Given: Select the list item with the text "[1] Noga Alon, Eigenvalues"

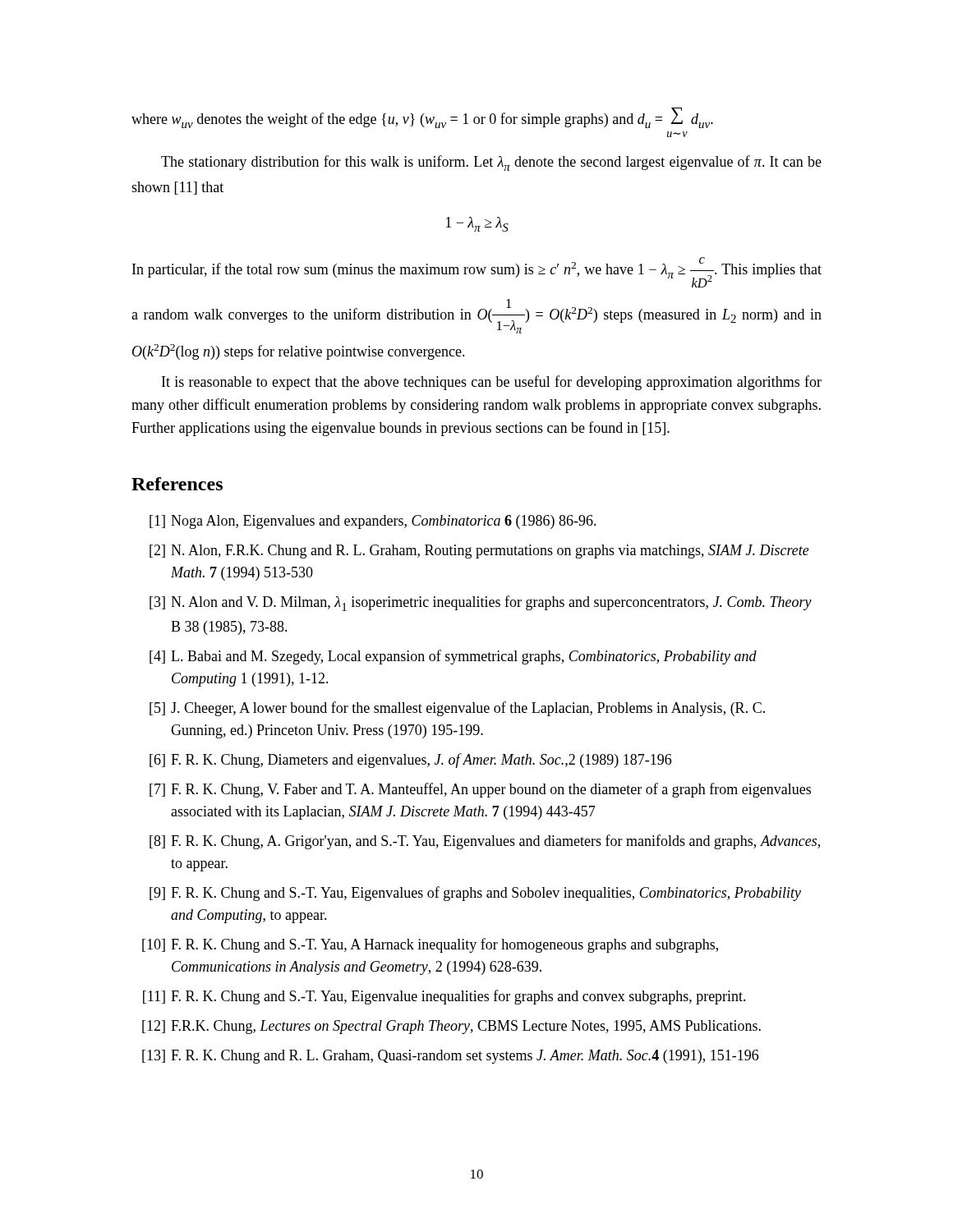Looking at the screenshot, I should coord(476,521).
